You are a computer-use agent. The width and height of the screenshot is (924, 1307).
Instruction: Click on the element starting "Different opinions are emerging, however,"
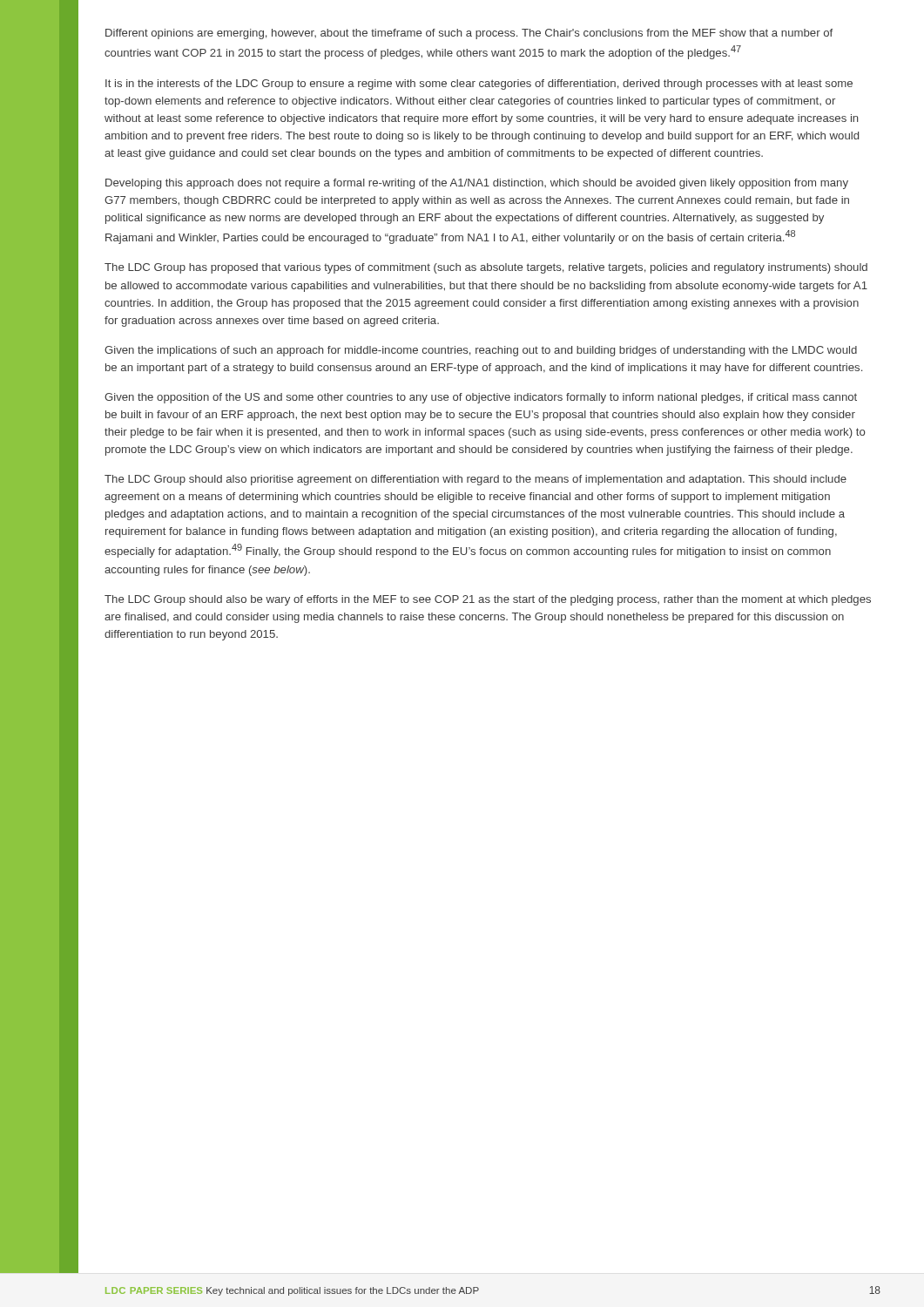(469, 43)
